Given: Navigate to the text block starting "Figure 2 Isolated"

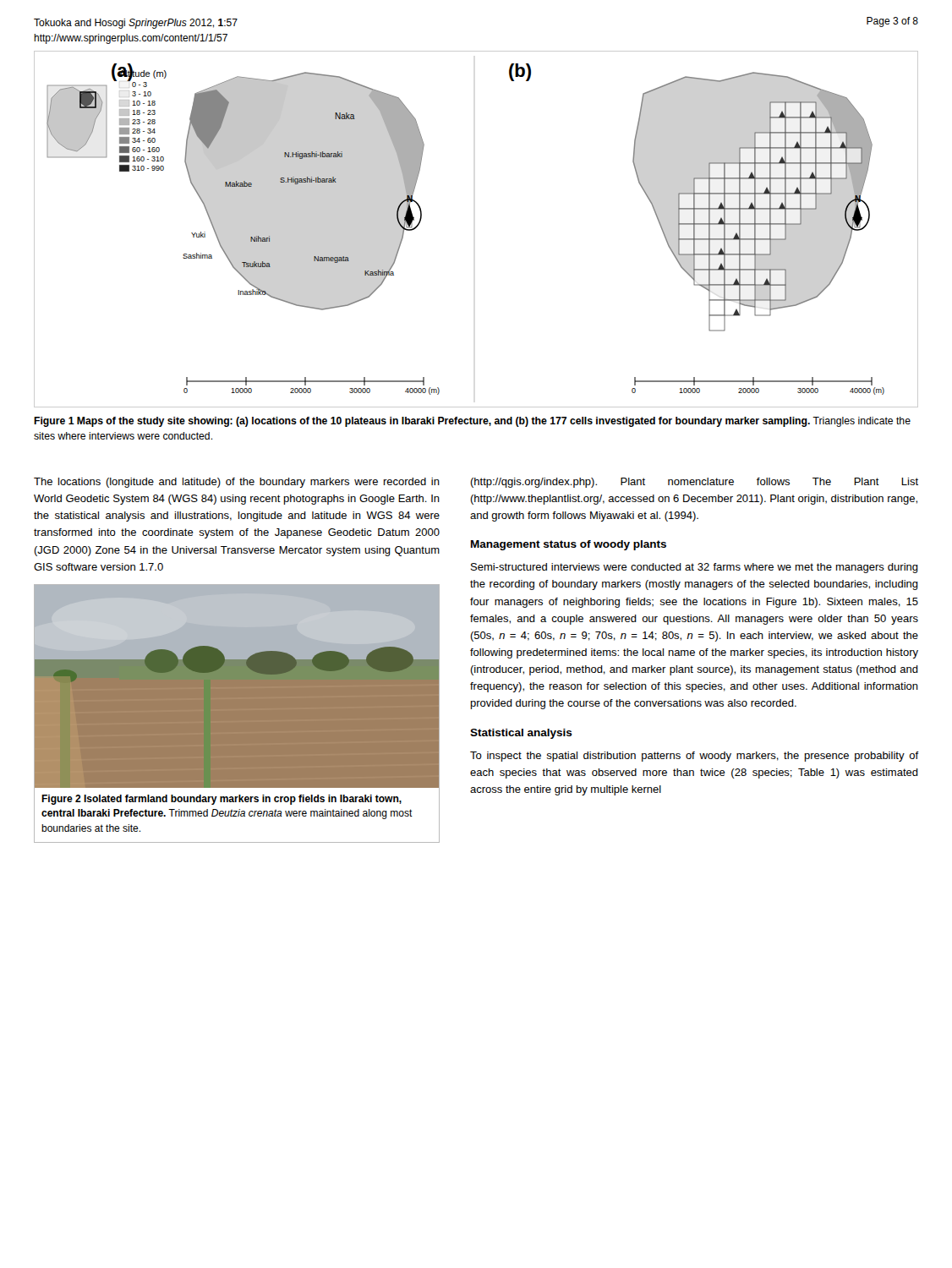Looking at the screenshot, I should click(x=227, y=813).
